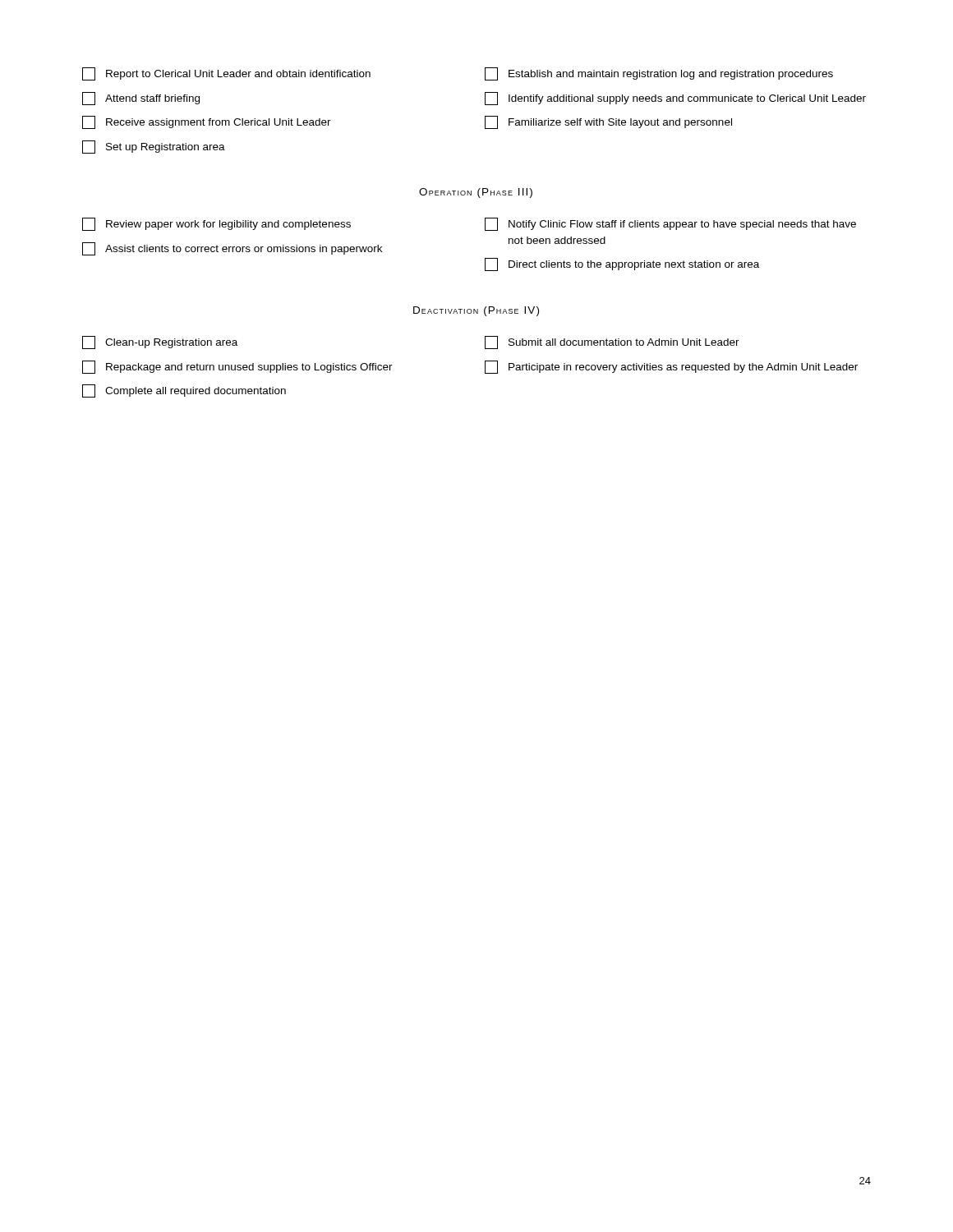This screenshot has height=1232, width=953.
Task: Find "Complete all required documentation" on this page
Action: click(184, 391)
